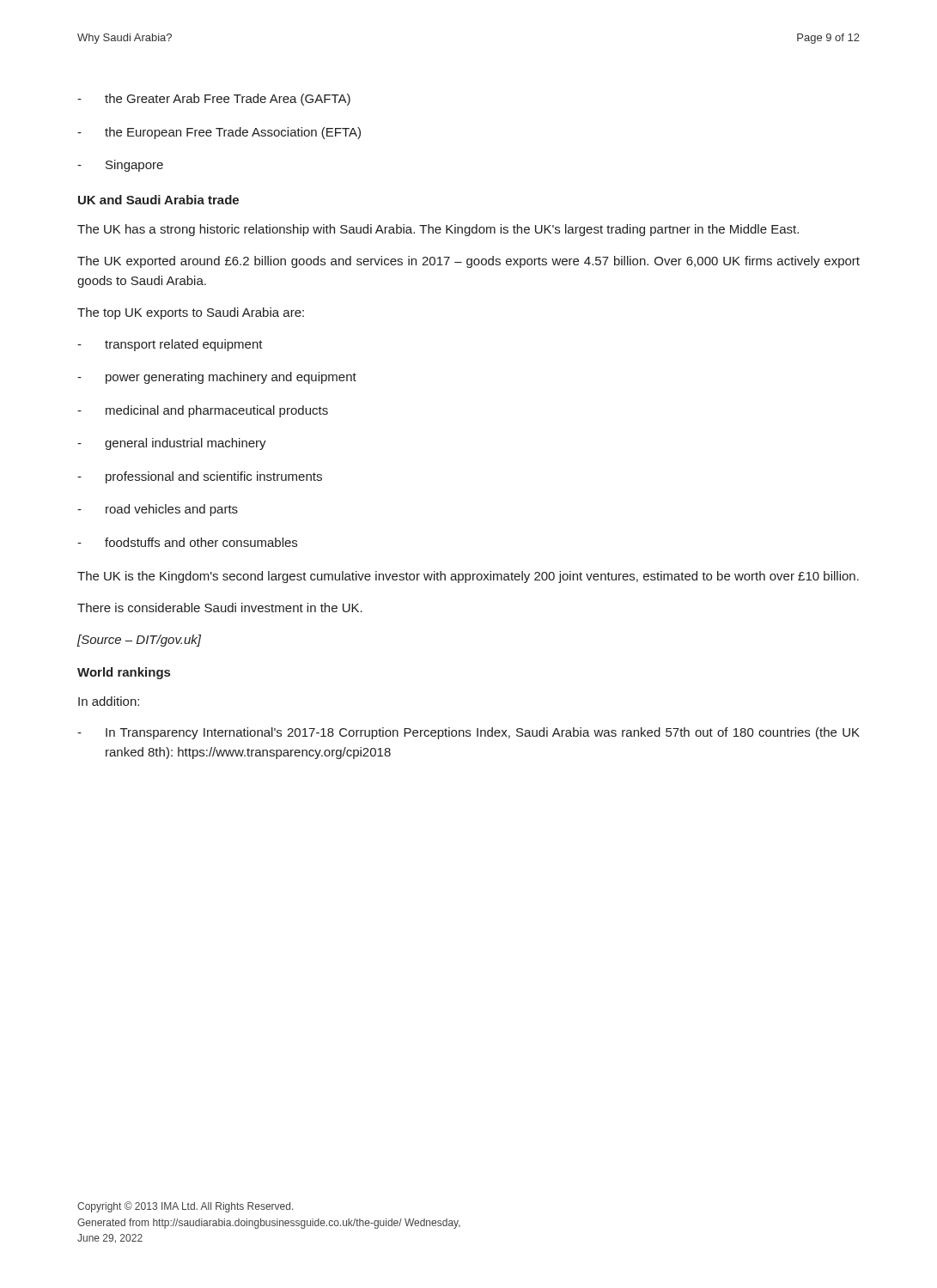Screen dimensions: 1288x937
Task: Click on the passage starting "- road vehicles and parts"
Action: [x=158, y=509]
